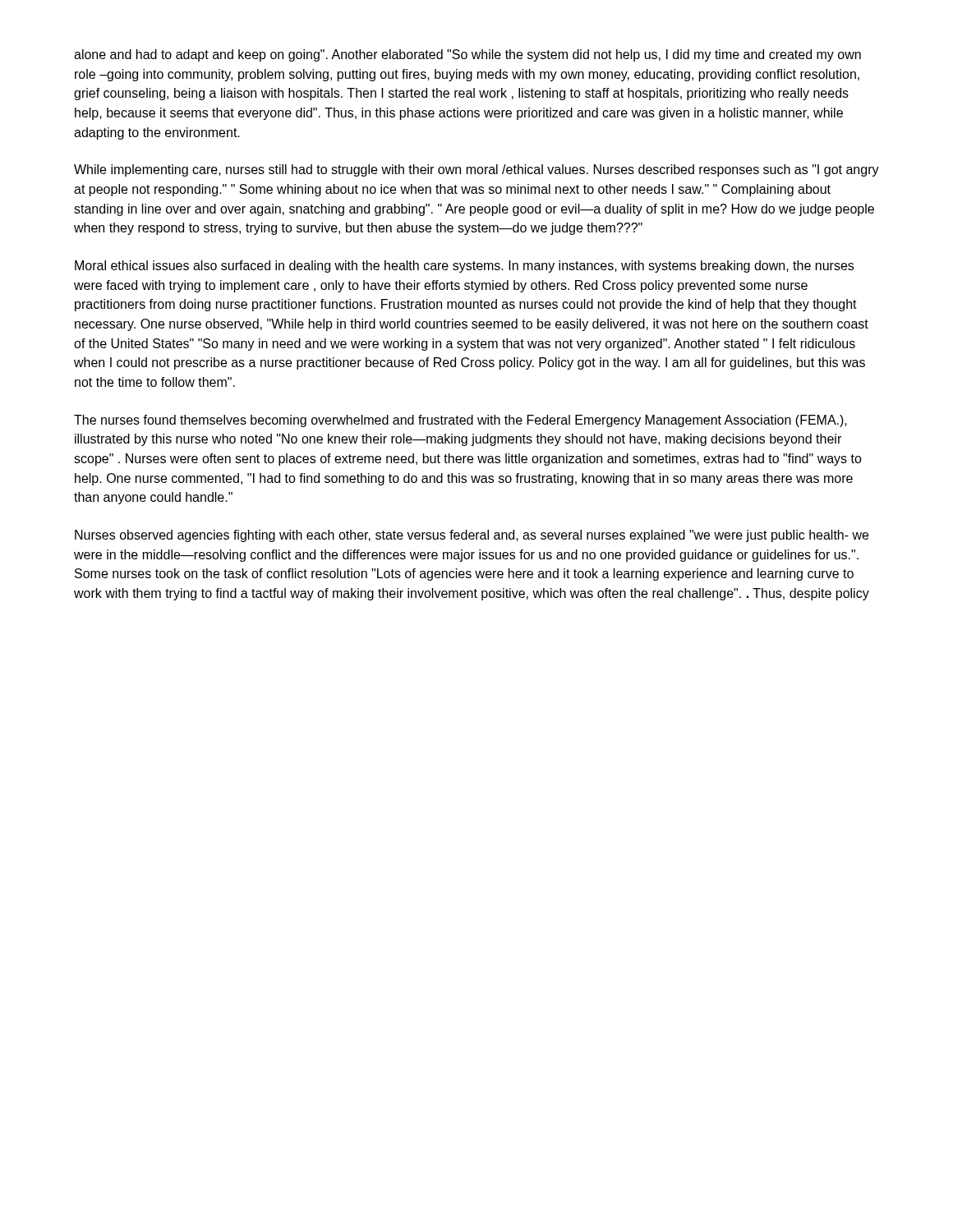Locate the text starting "alone and had to adapt and"
Screen dimensions: 1232x953
tap(468, 94)
